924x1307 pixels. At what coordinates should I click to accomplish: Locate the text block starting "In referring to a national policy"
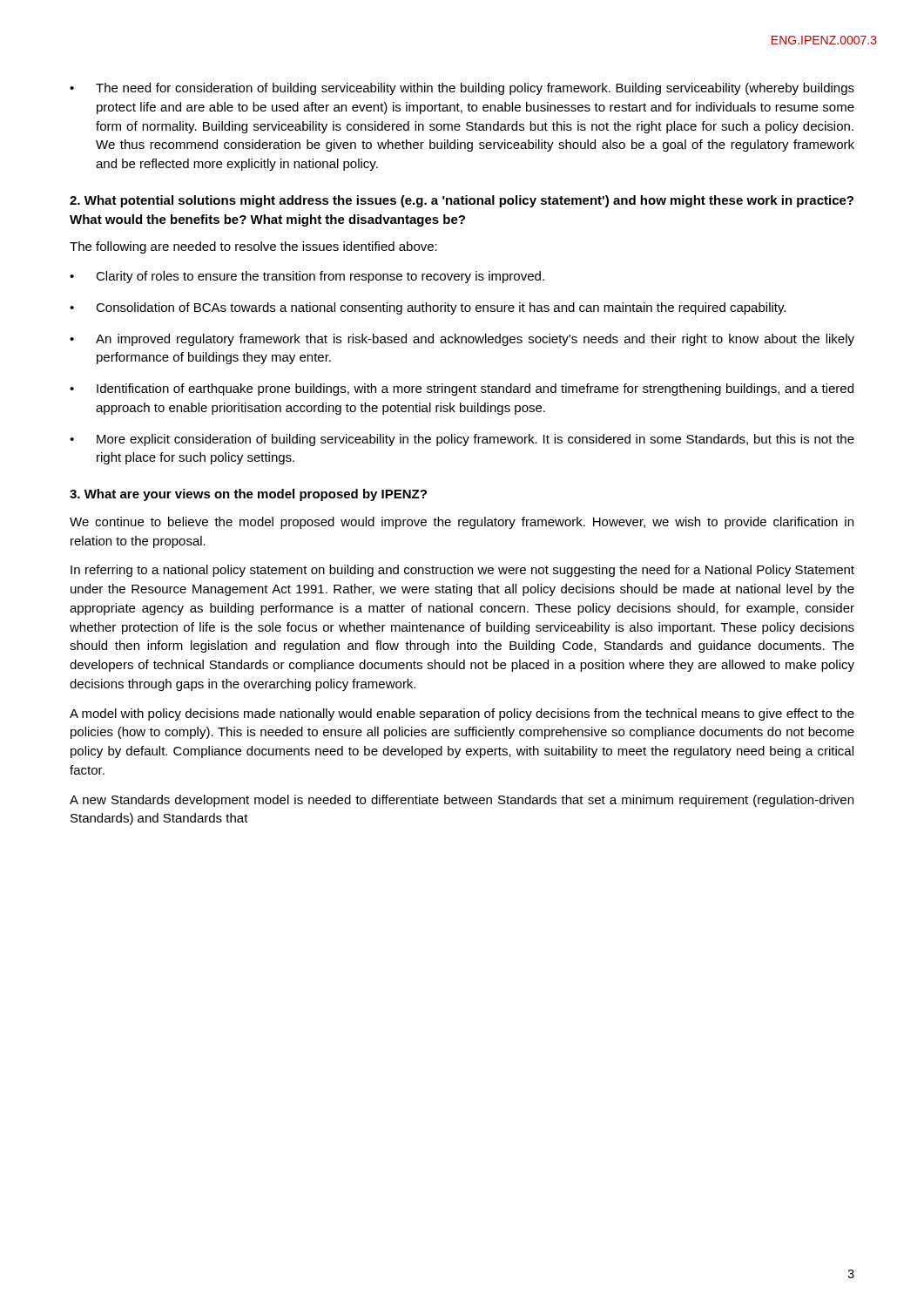(x=462, y=627)
